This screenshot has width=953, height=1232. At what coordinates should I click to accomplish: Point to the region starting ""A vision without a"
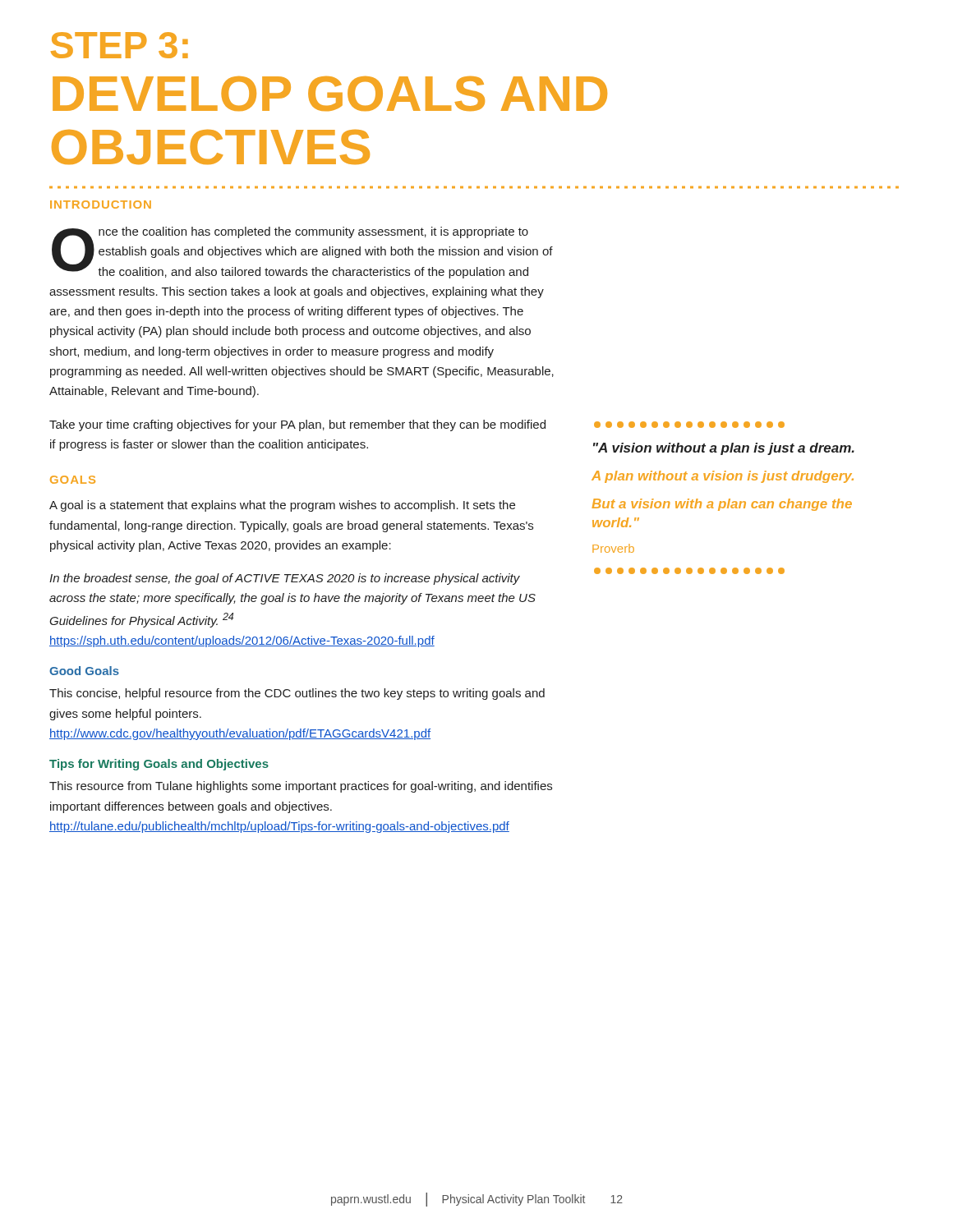click(744, 498)
